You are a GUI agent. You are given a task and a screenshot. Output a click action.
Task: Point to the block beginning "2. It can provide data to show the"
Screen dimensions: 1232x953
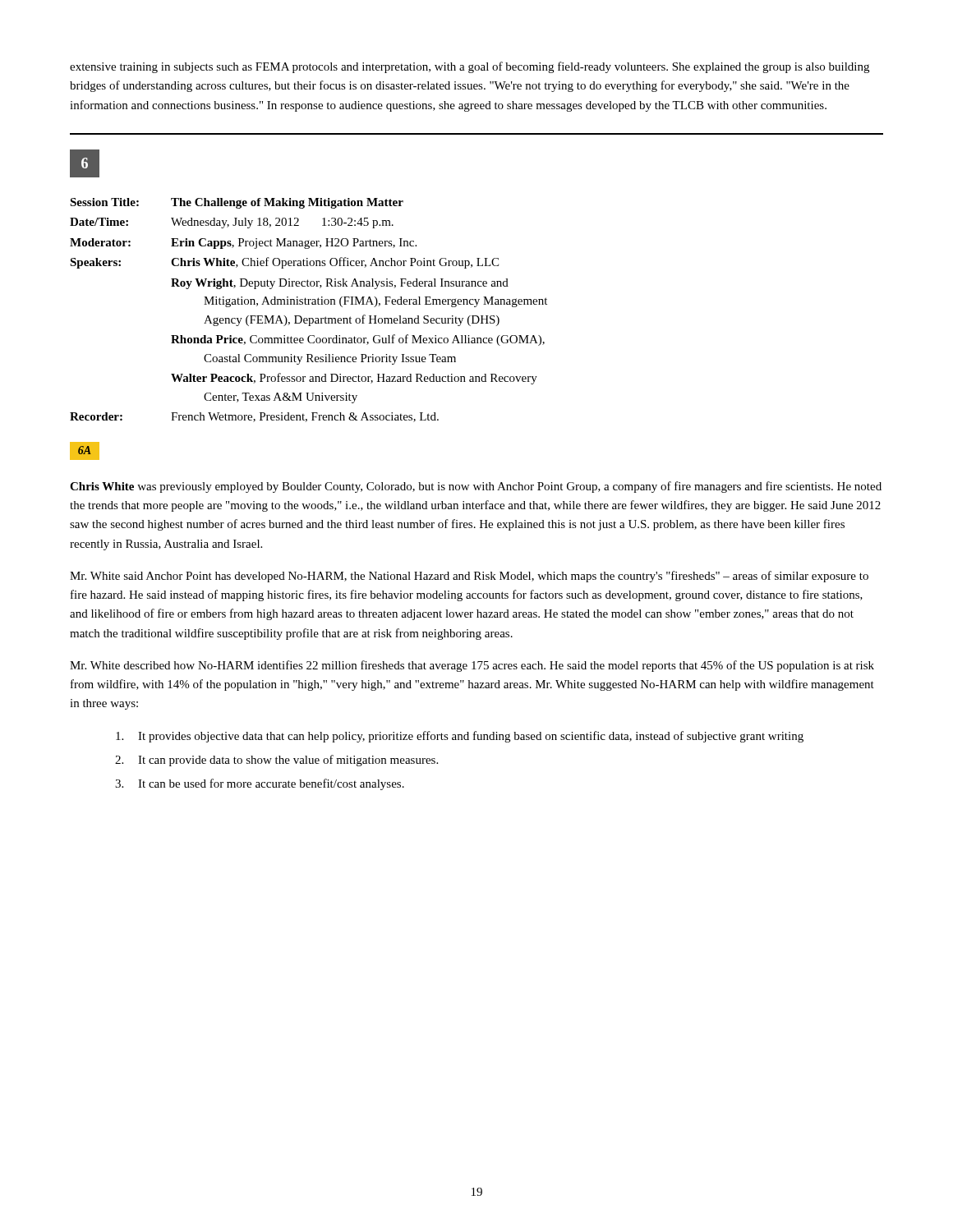276,761
